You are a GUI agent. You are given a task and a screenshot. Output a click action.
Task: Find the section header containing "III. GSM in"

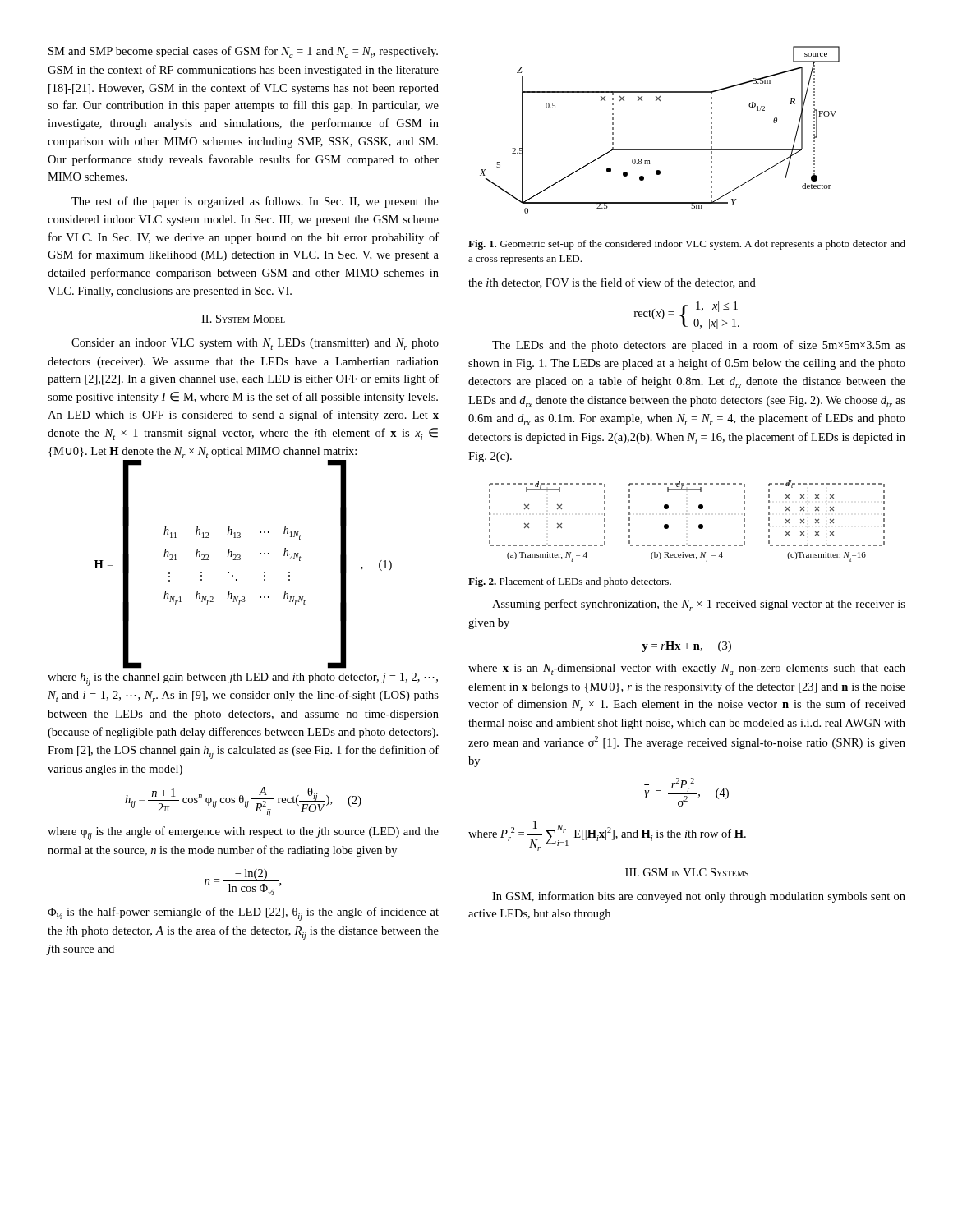pyautogui.click(x=687, y=872)
